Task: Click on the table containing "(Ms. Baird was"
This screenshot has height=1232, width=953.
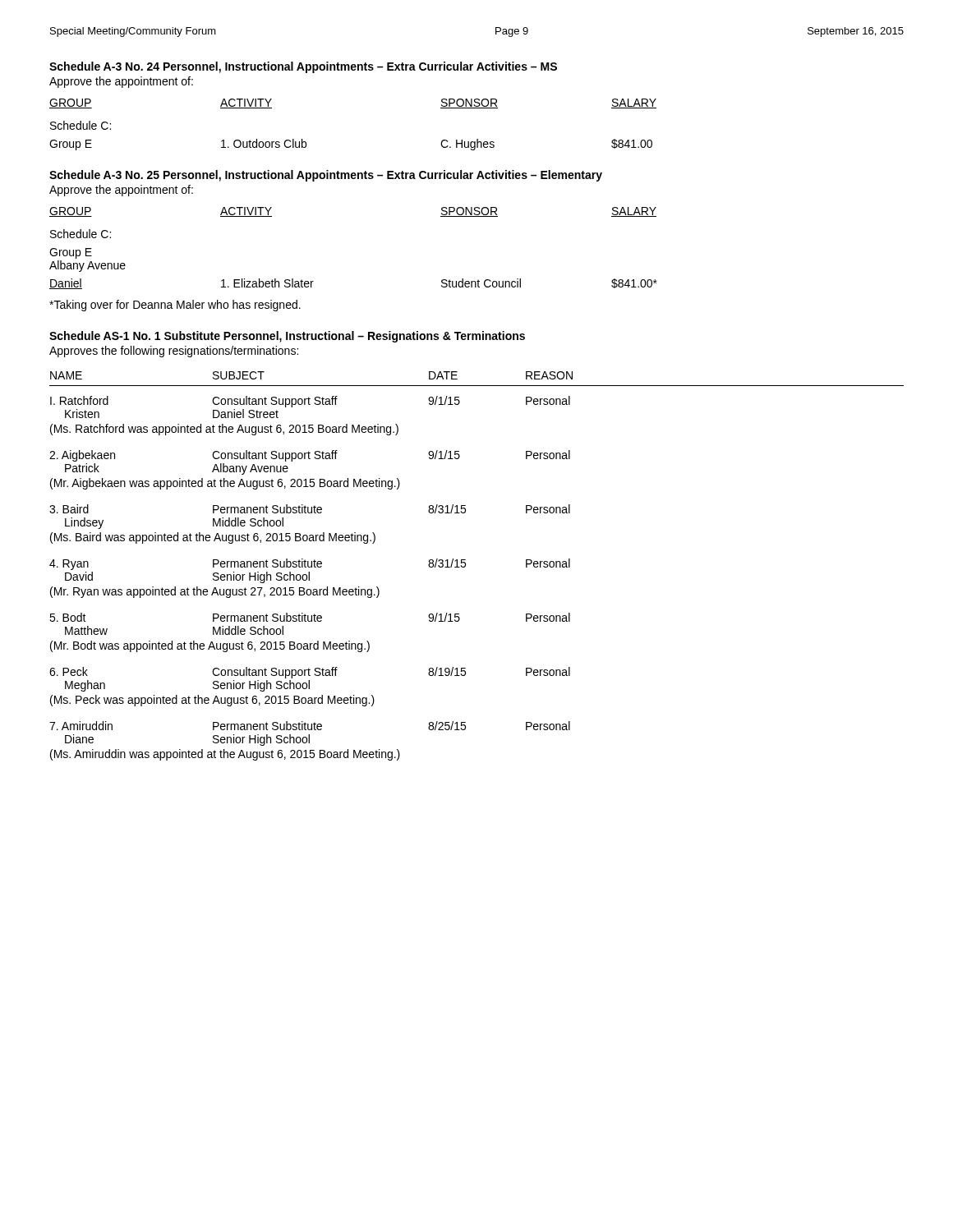Action: 476,568
